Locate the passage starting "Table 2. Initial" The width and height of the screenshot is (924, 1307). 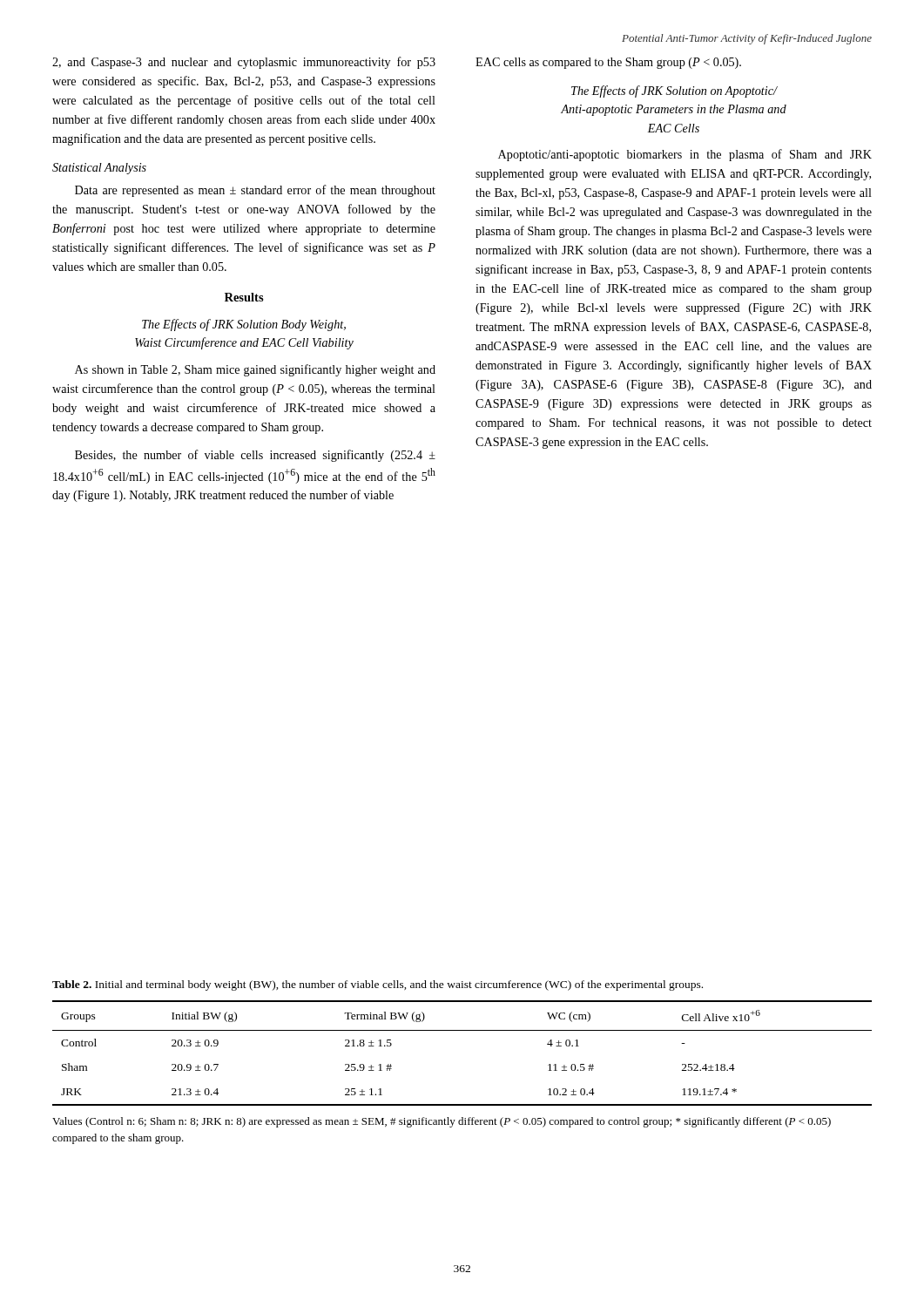[x=378, y=984]
